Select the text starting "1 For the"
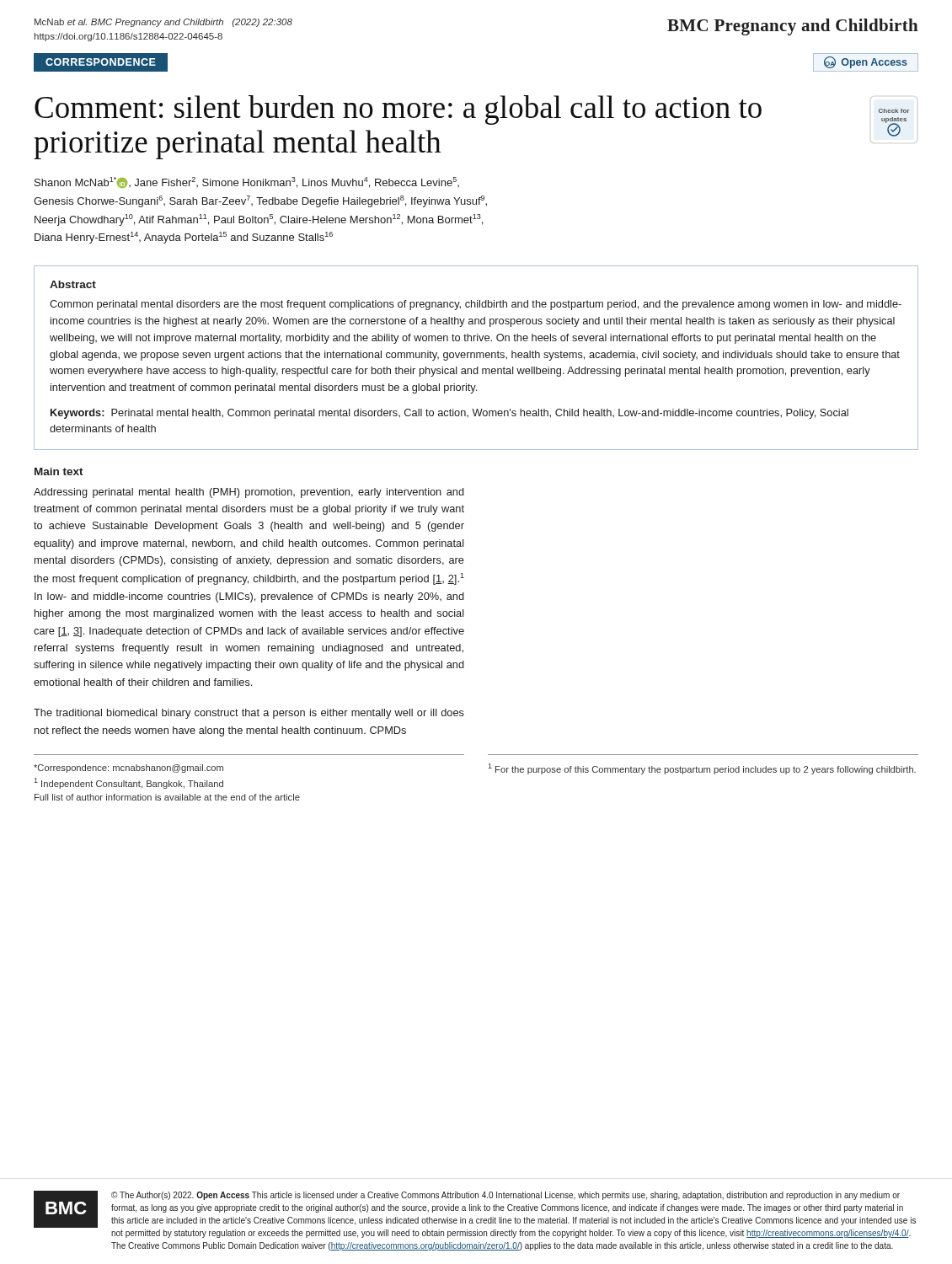The image size is (952, 1264). pos(702,768)
